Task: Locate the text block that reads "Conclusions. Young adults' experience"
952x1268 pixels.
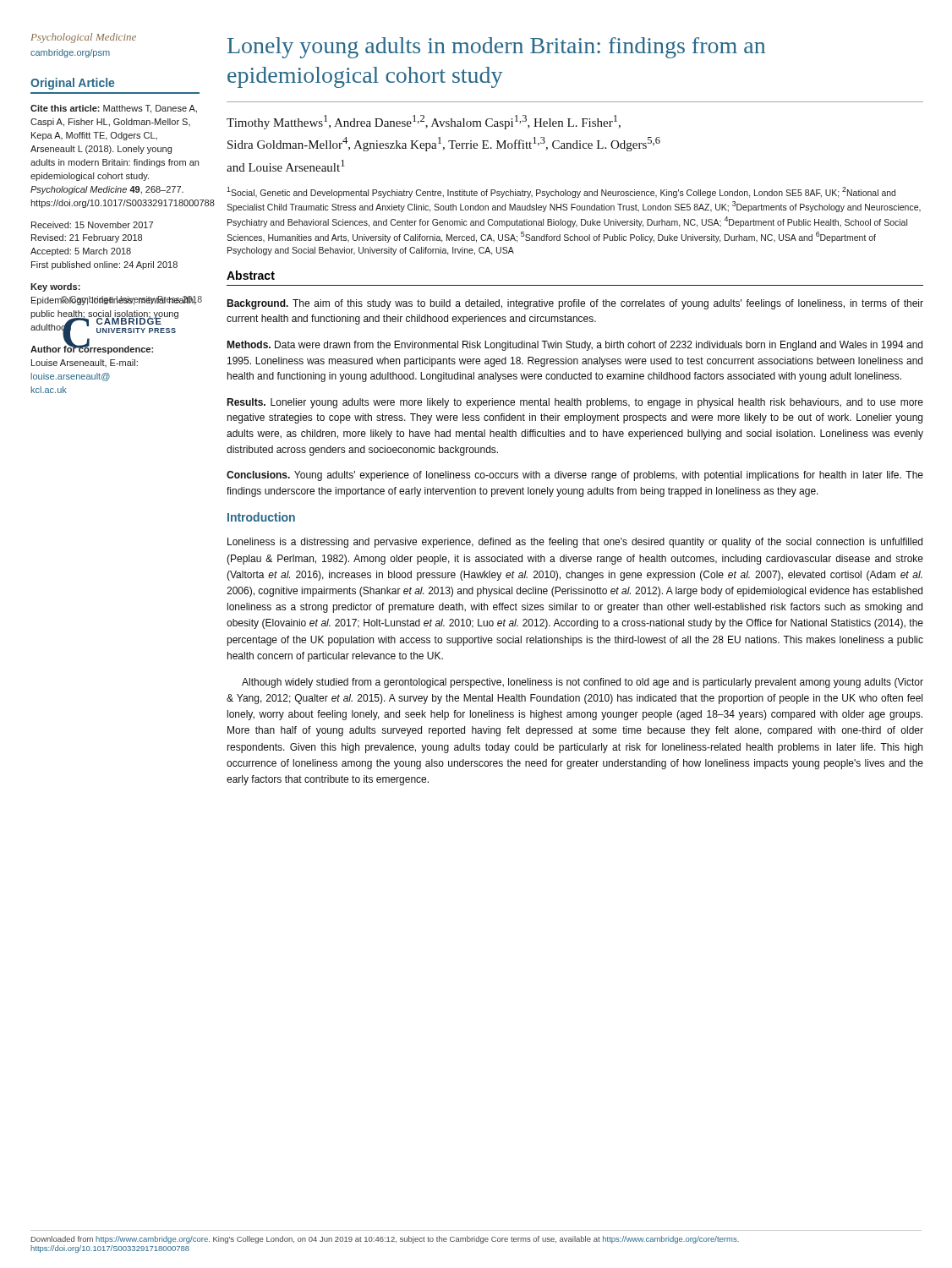Action: 575,483
